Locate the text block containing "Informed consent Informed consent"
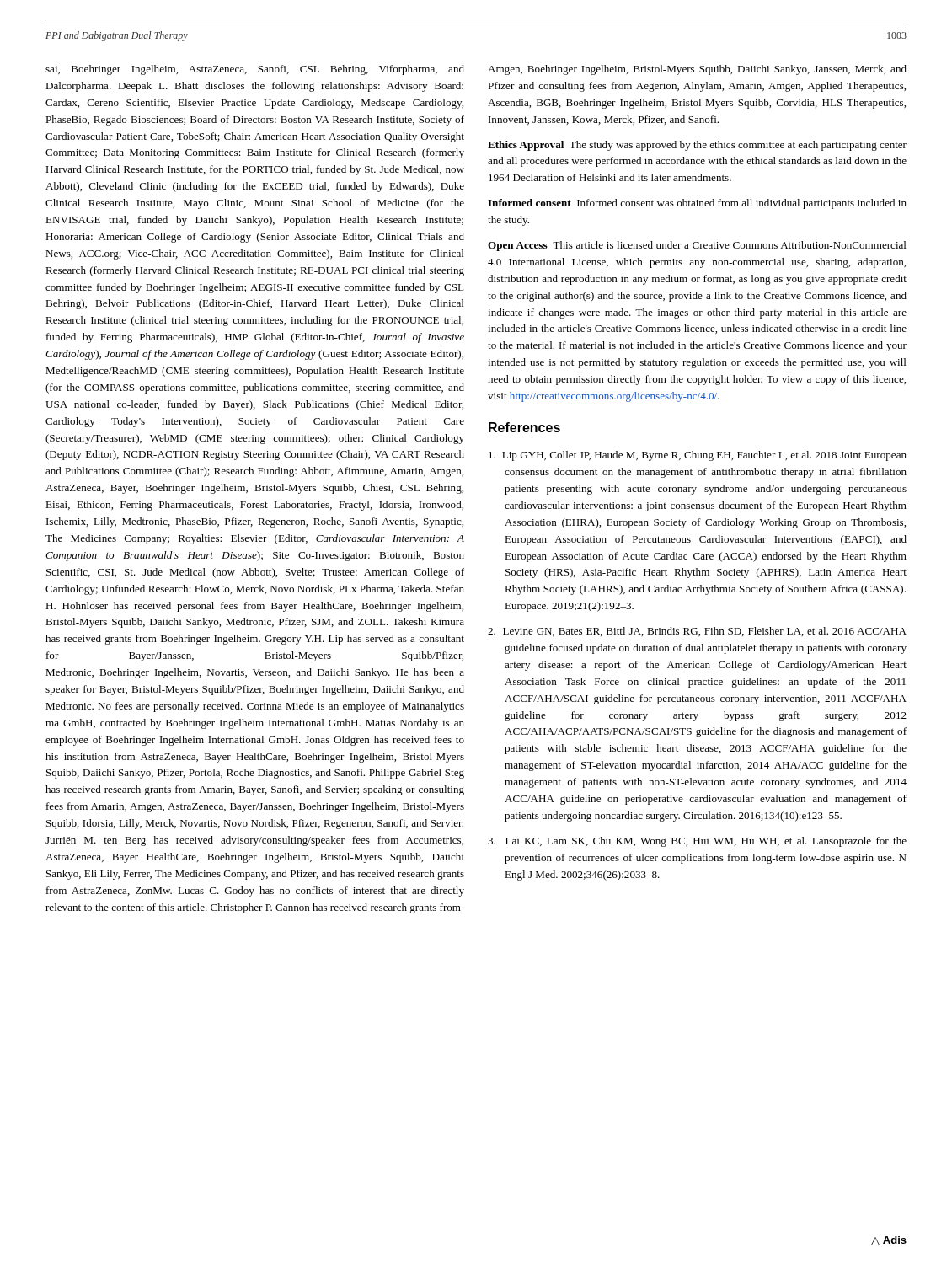Image resolution: width=952 pixels, height=1264 pixels. tap(697, 212)
